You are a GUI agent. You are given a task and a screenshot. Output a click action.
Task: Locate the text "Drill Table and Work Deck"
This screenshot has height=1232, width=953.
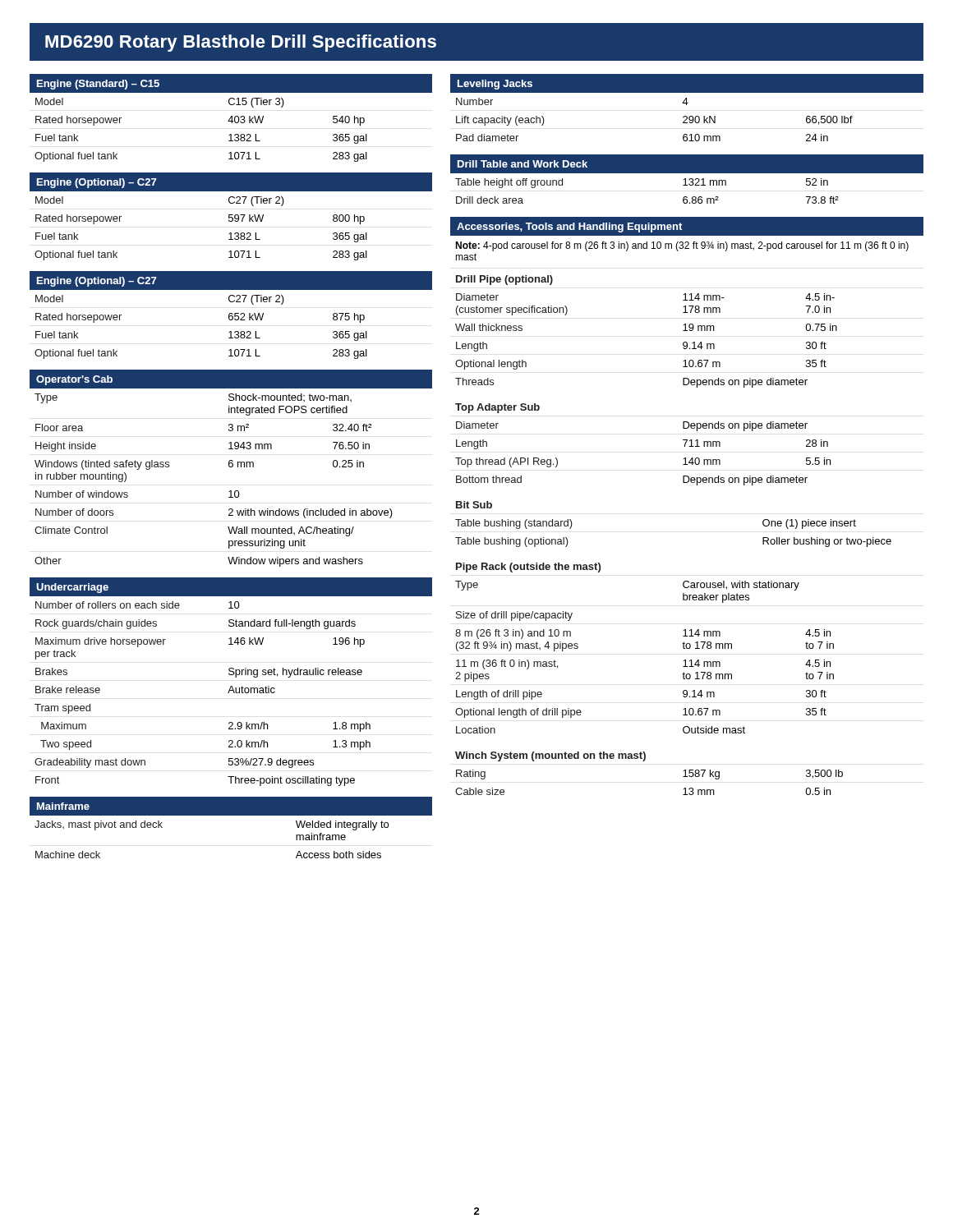522,164
